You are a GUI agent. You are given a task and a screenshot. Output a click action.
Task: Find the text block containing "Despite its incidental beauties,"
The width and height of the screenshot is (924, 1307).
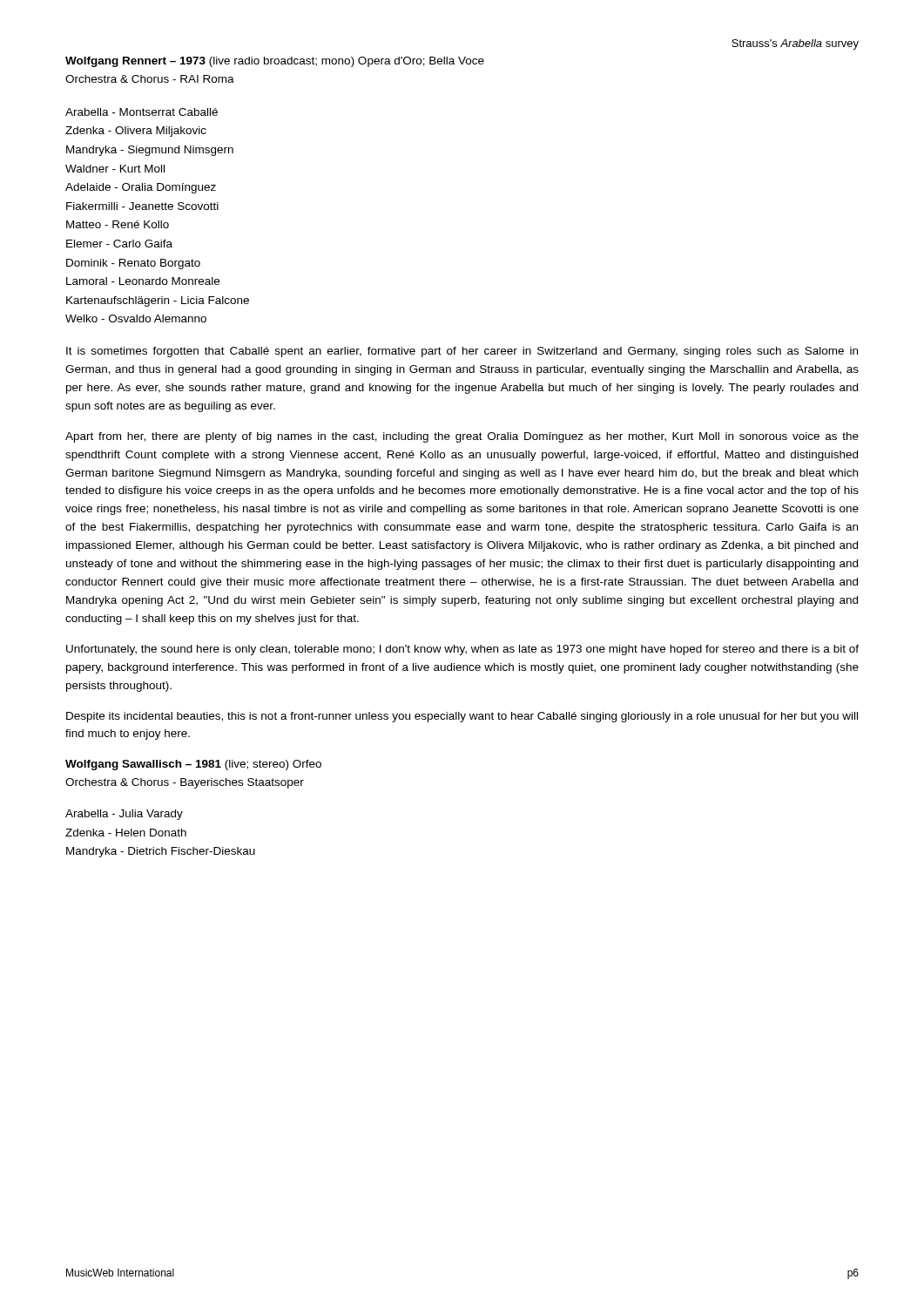tap(462, 725)
